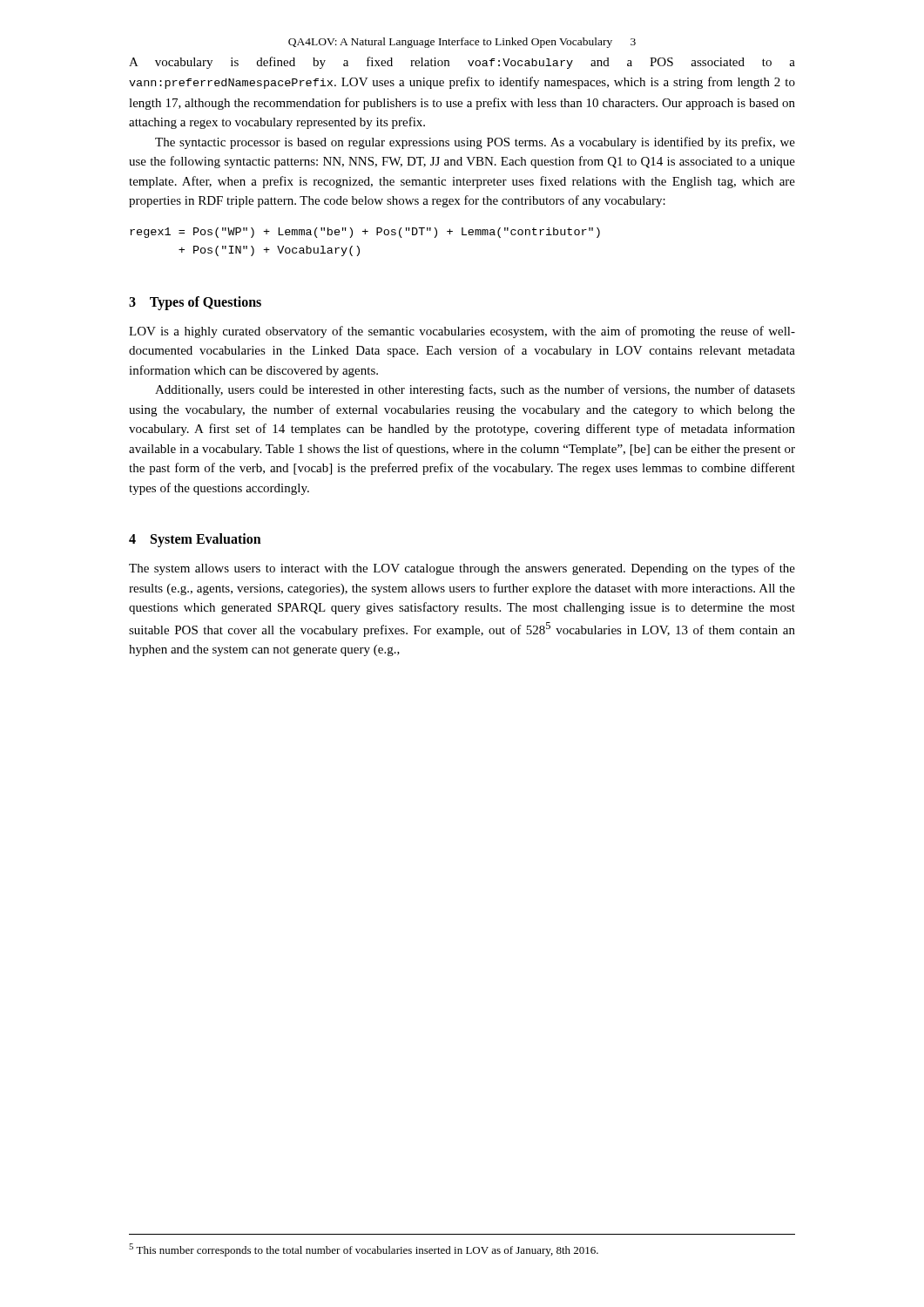Click on the element starting "Additionally, users could"

click(x=462, y=439)
